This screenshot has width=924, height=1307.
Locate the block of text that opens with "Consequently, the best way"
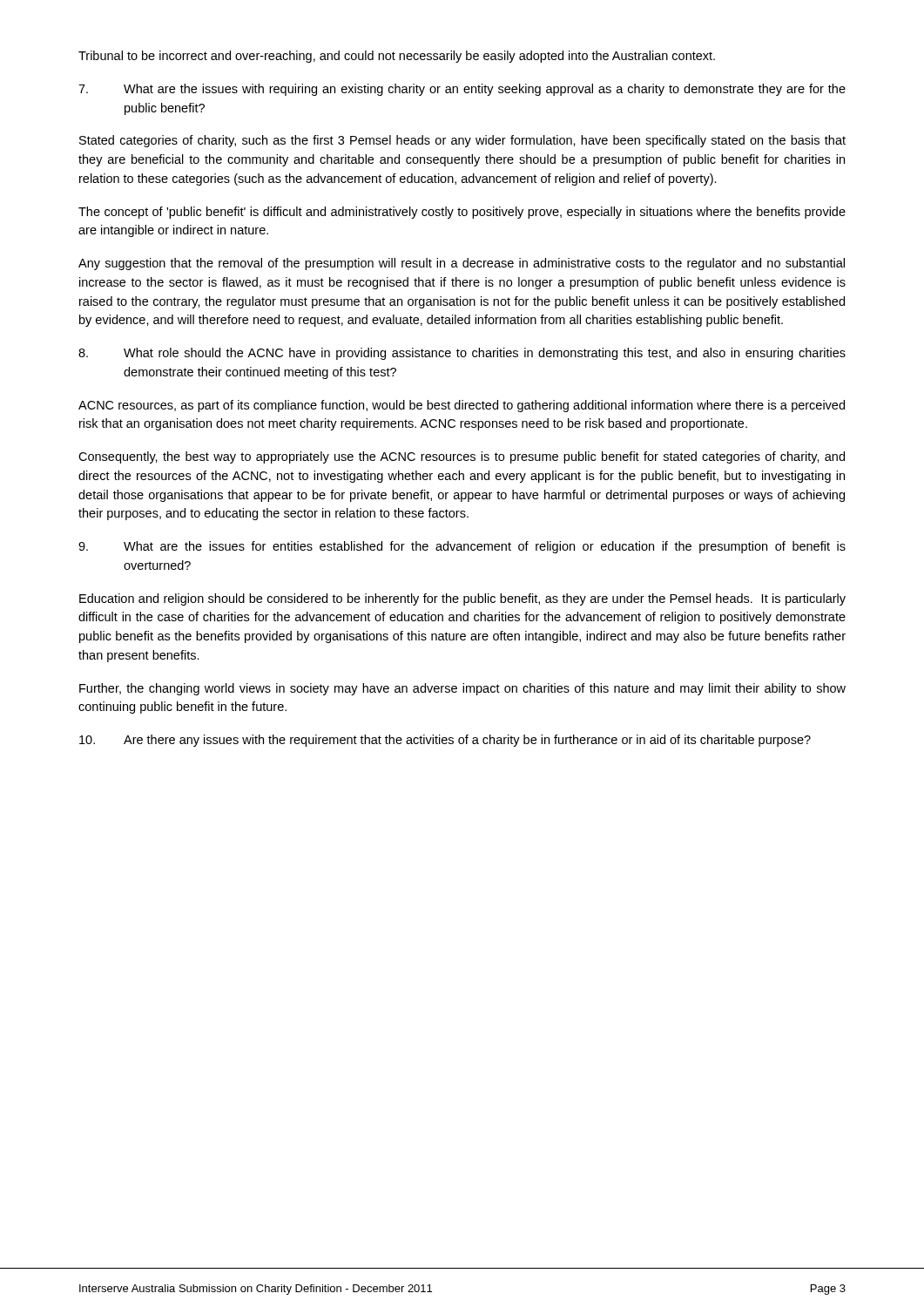[x=462, y=485]
